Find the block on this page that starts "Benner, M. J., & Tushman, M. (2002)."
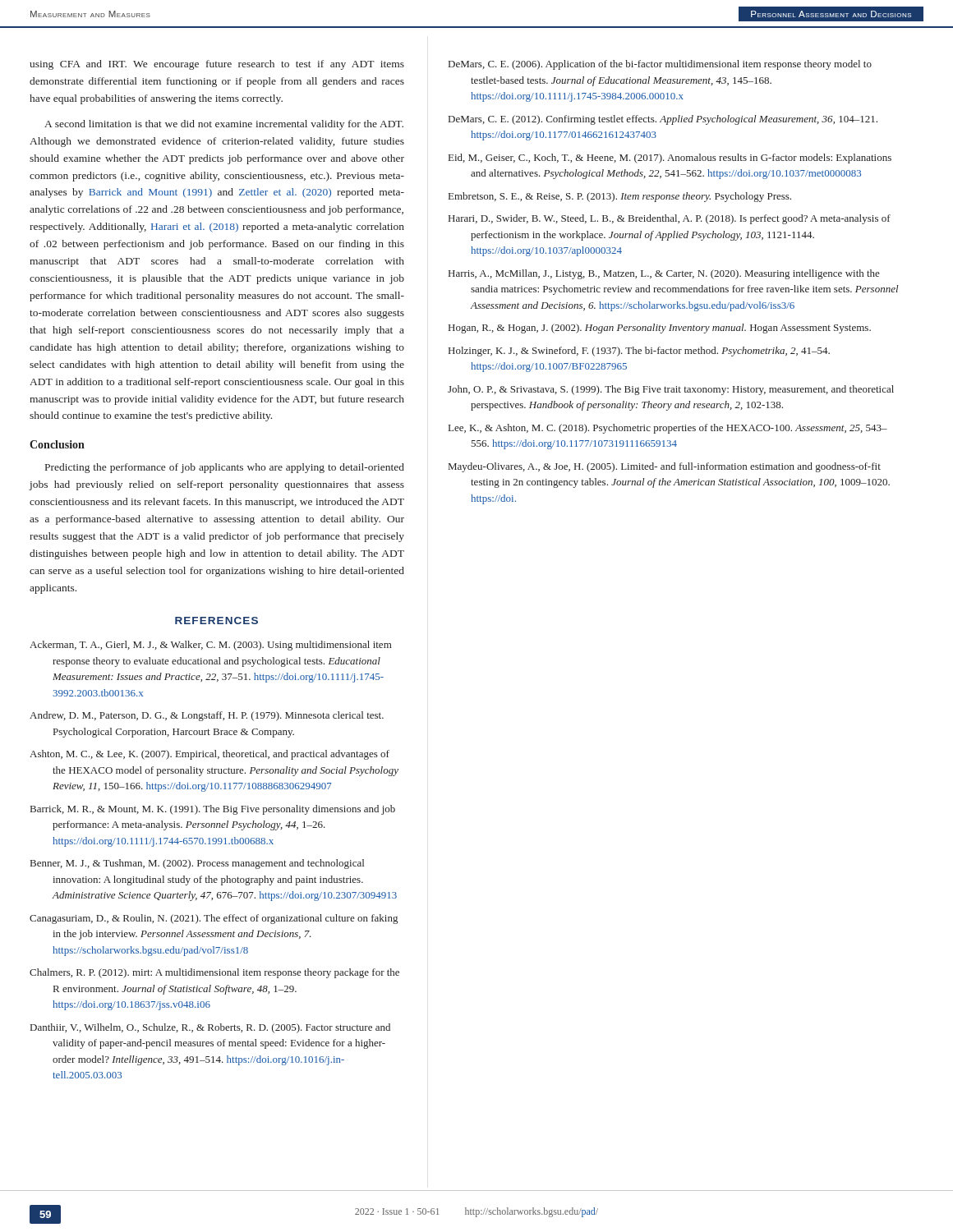This screenshot has height=1232, width=953. [x=217, y=879]
